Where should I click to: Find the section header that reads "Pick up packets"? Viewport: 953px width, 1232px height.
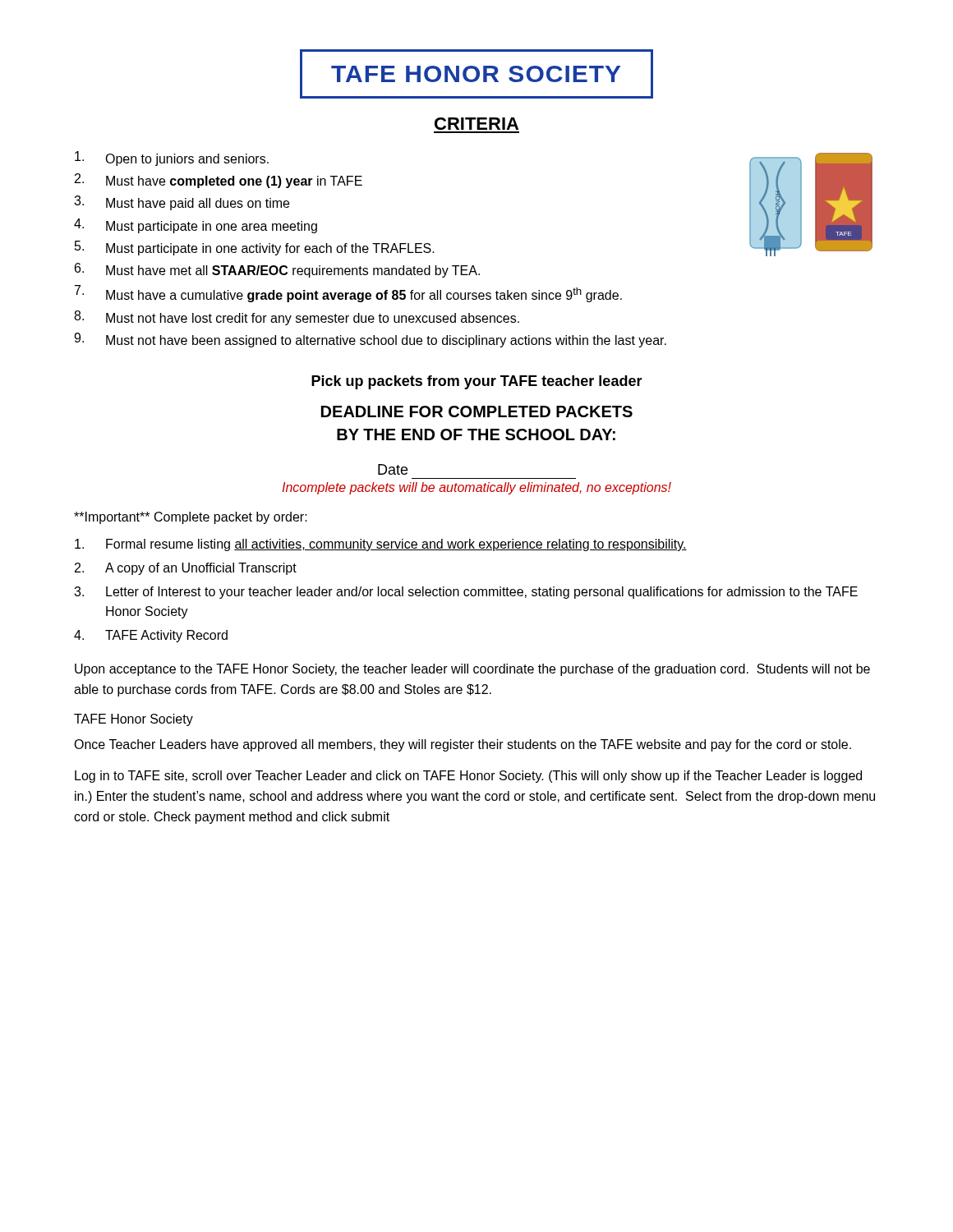(476, 381)
